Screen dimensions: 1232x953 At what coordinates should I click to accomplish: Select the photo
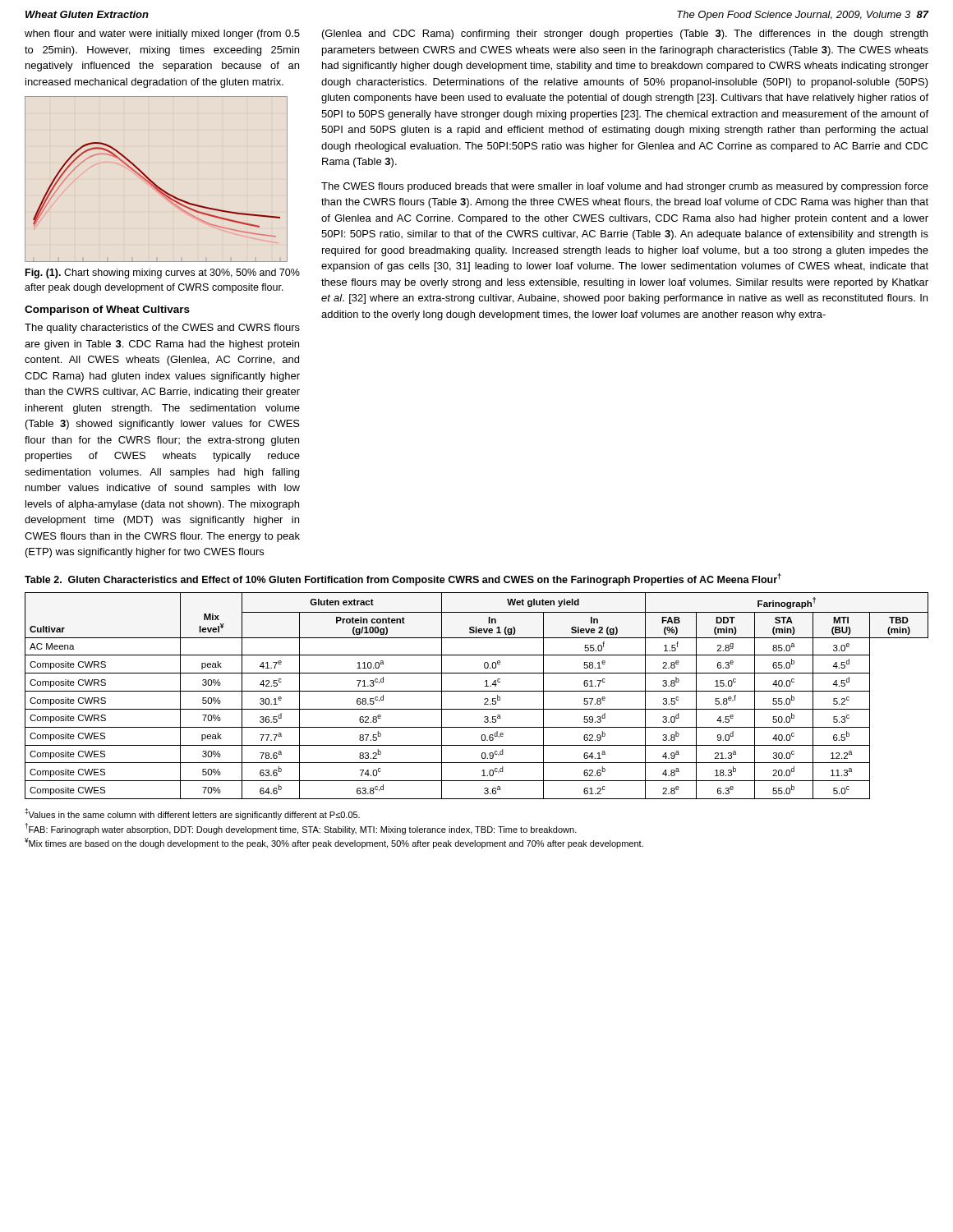(162, 179)
